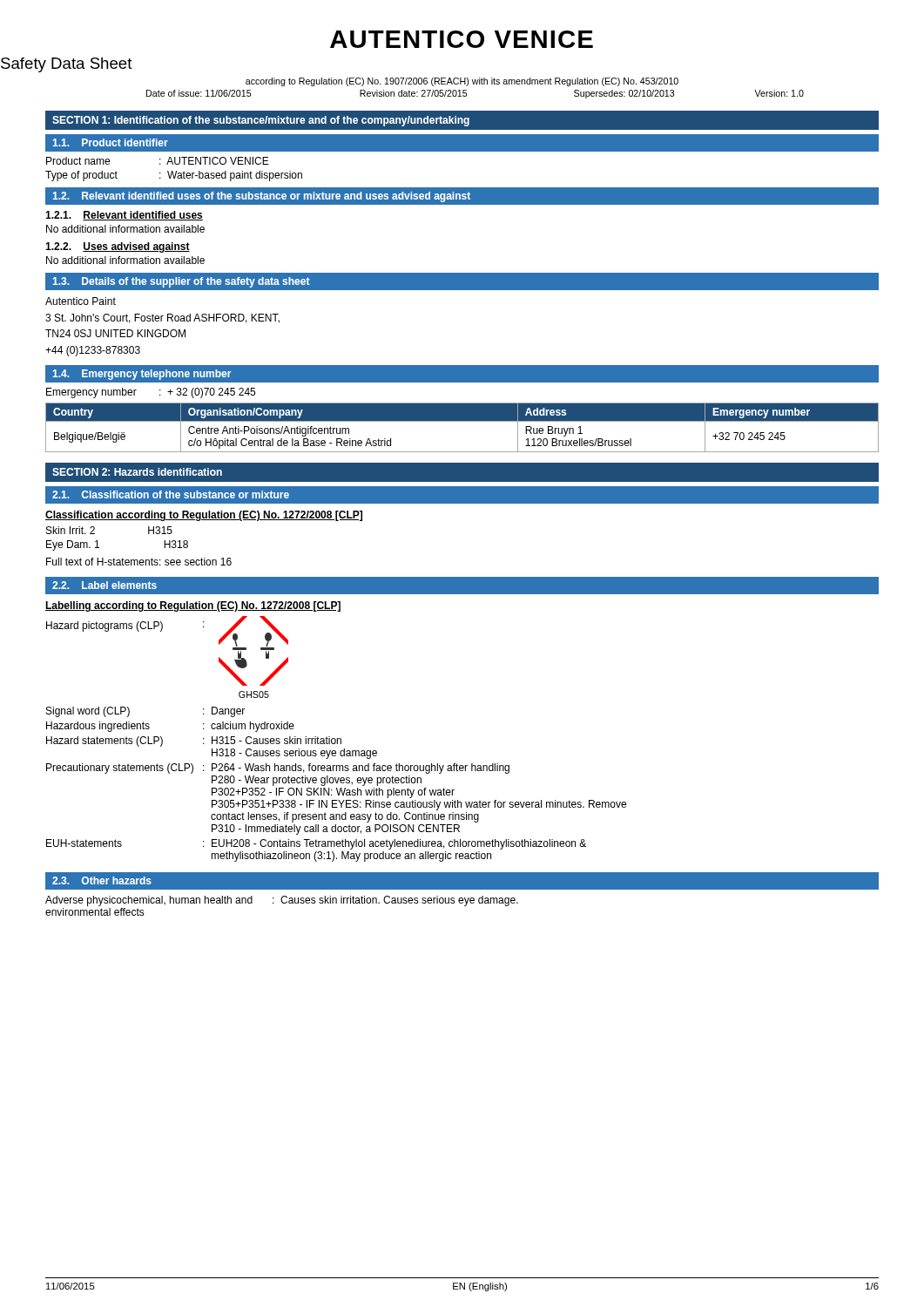This screenshot has height=1307, width=924.
Task: Find "1.2.1. Relevant identified uses" on this page
Action: pyautogui.click(x=124, y=215)
